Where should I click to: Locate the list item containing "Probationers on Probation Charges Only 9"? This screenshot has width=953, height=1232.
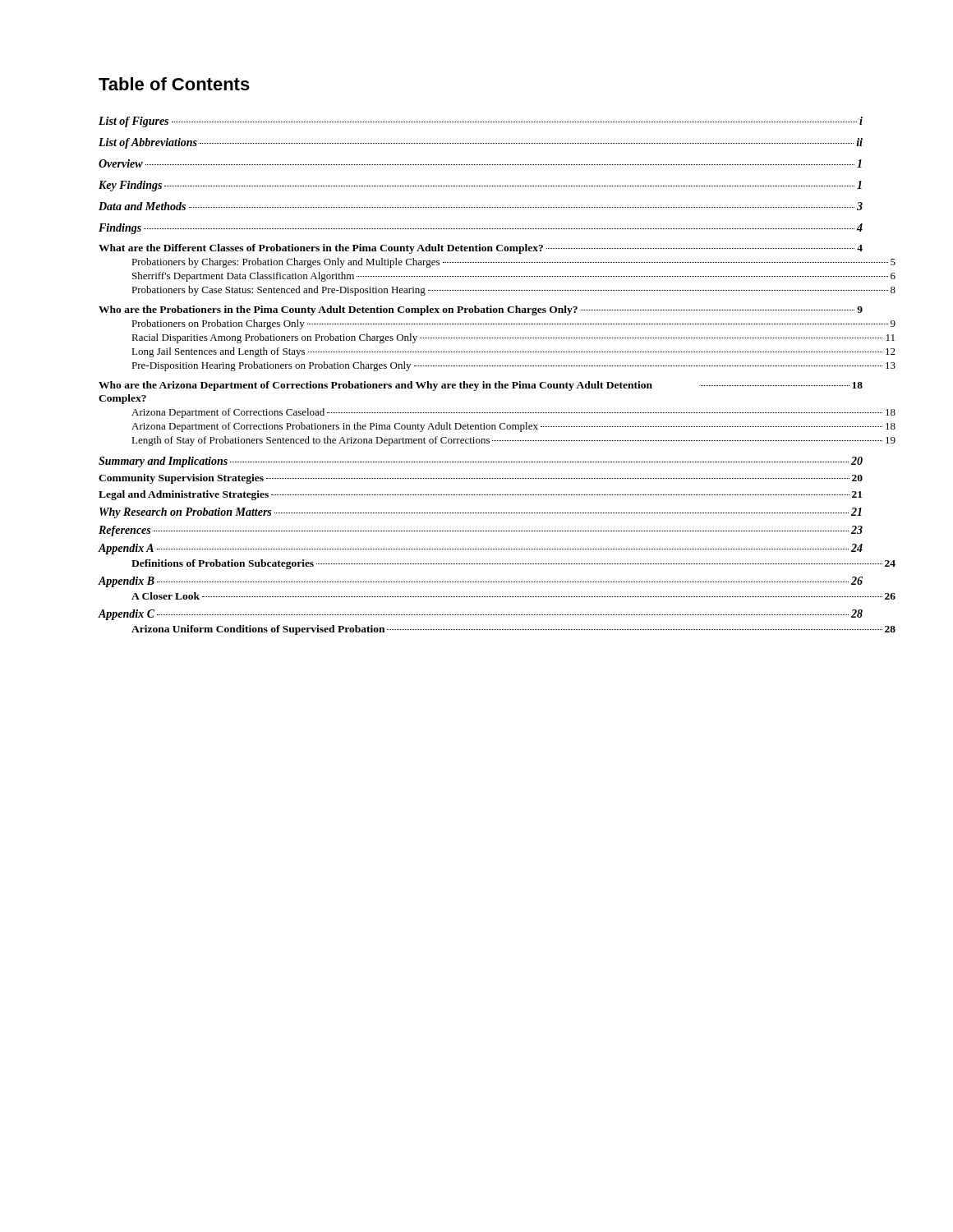pos(513,324)
